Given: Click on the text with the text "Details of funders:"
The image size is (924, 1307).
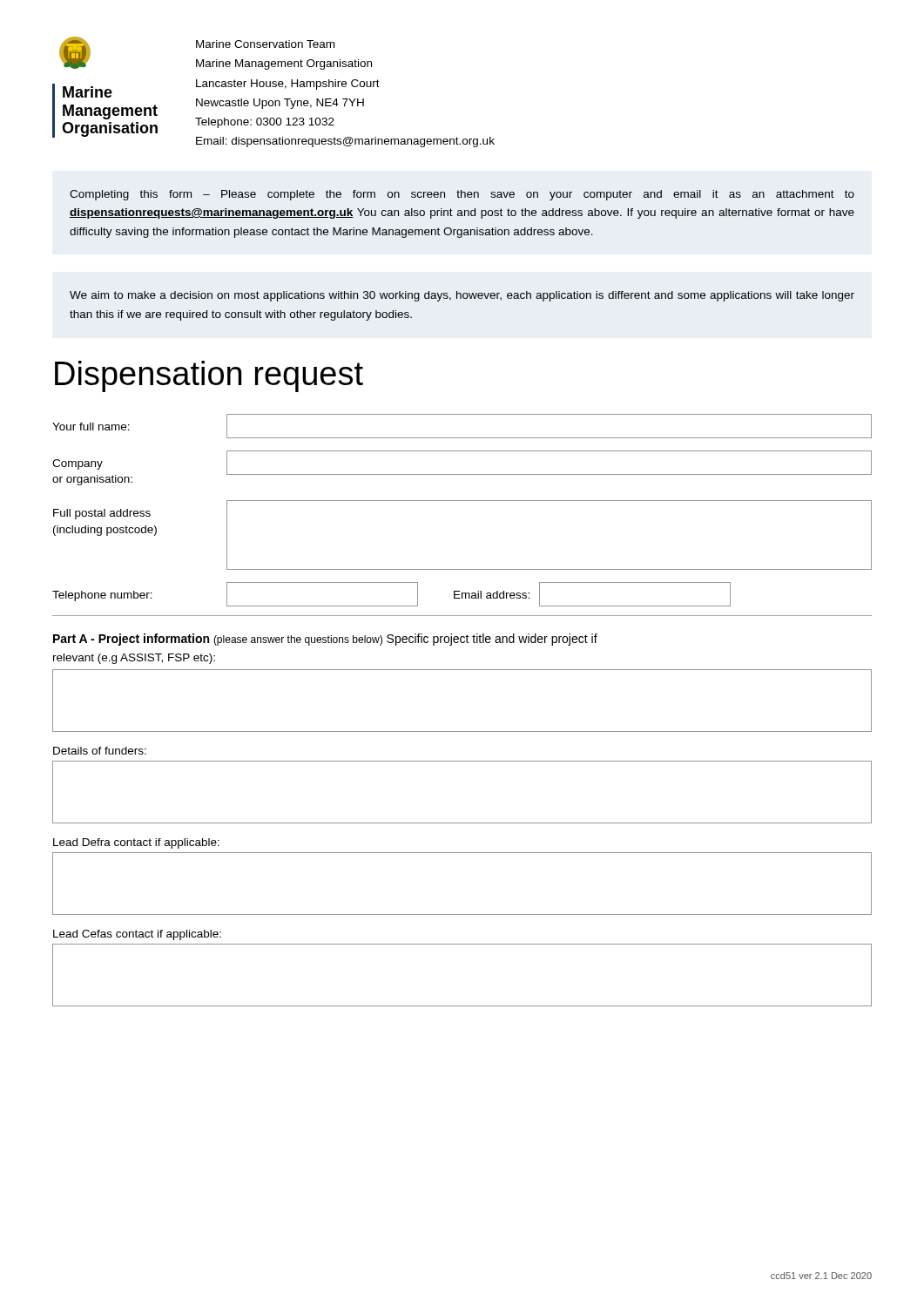Looking at the screenshot, I should tap(100, 751).
